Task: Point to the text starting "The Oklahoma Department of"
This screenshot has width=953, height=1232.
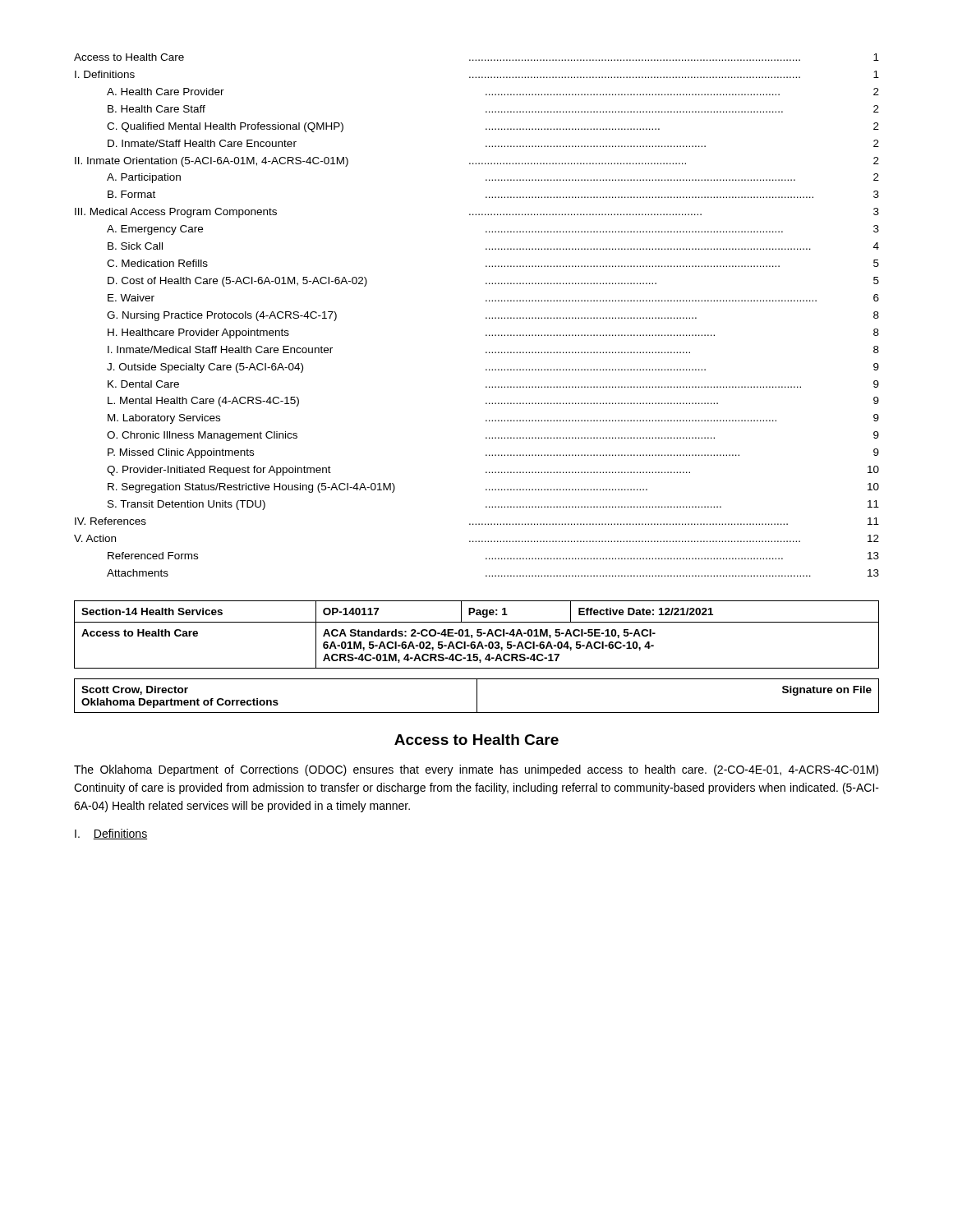Action: 476,788
